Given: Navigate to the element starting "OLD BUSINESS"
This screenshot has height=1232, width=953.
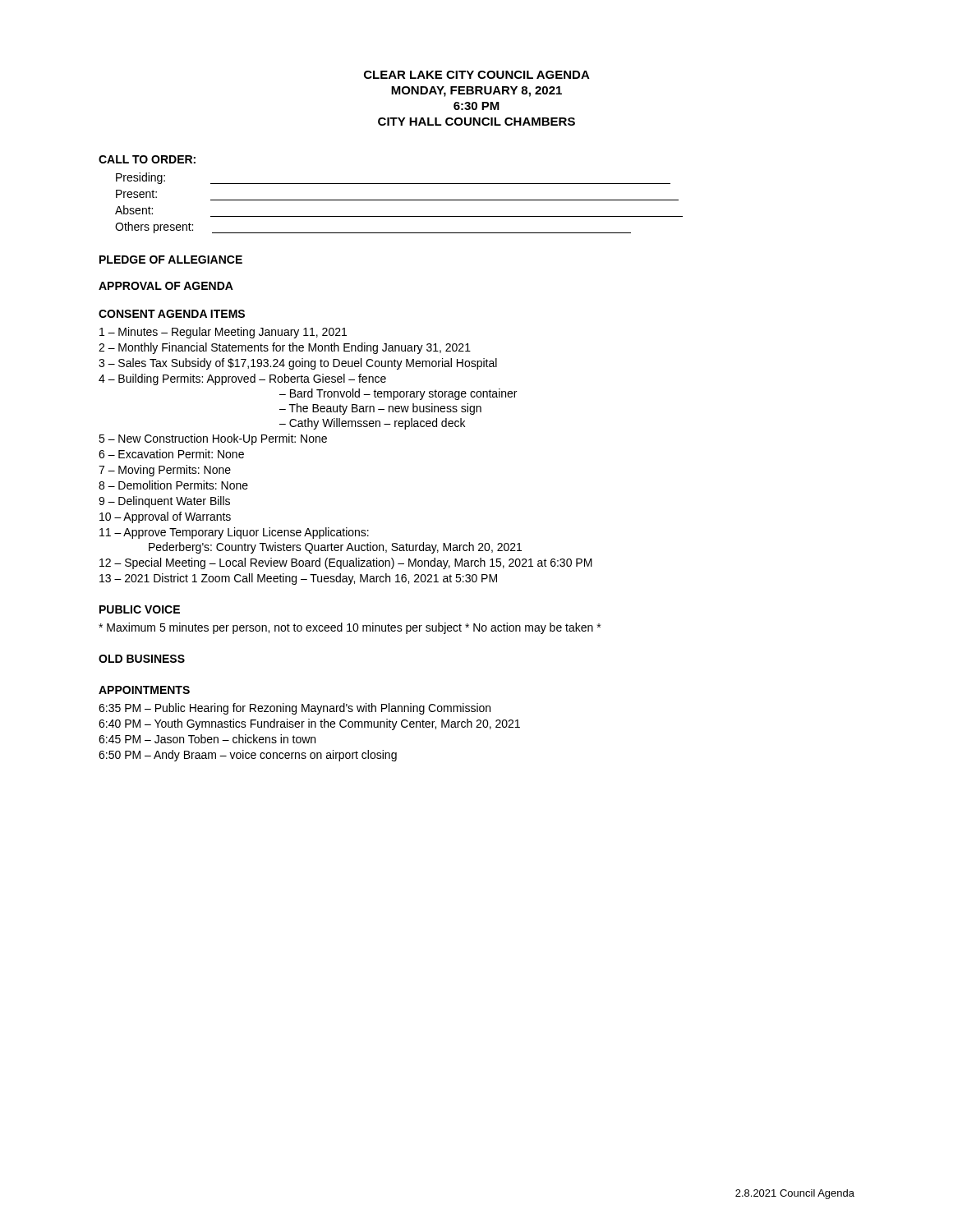Looking at the screenshot, I should [142, 659].
